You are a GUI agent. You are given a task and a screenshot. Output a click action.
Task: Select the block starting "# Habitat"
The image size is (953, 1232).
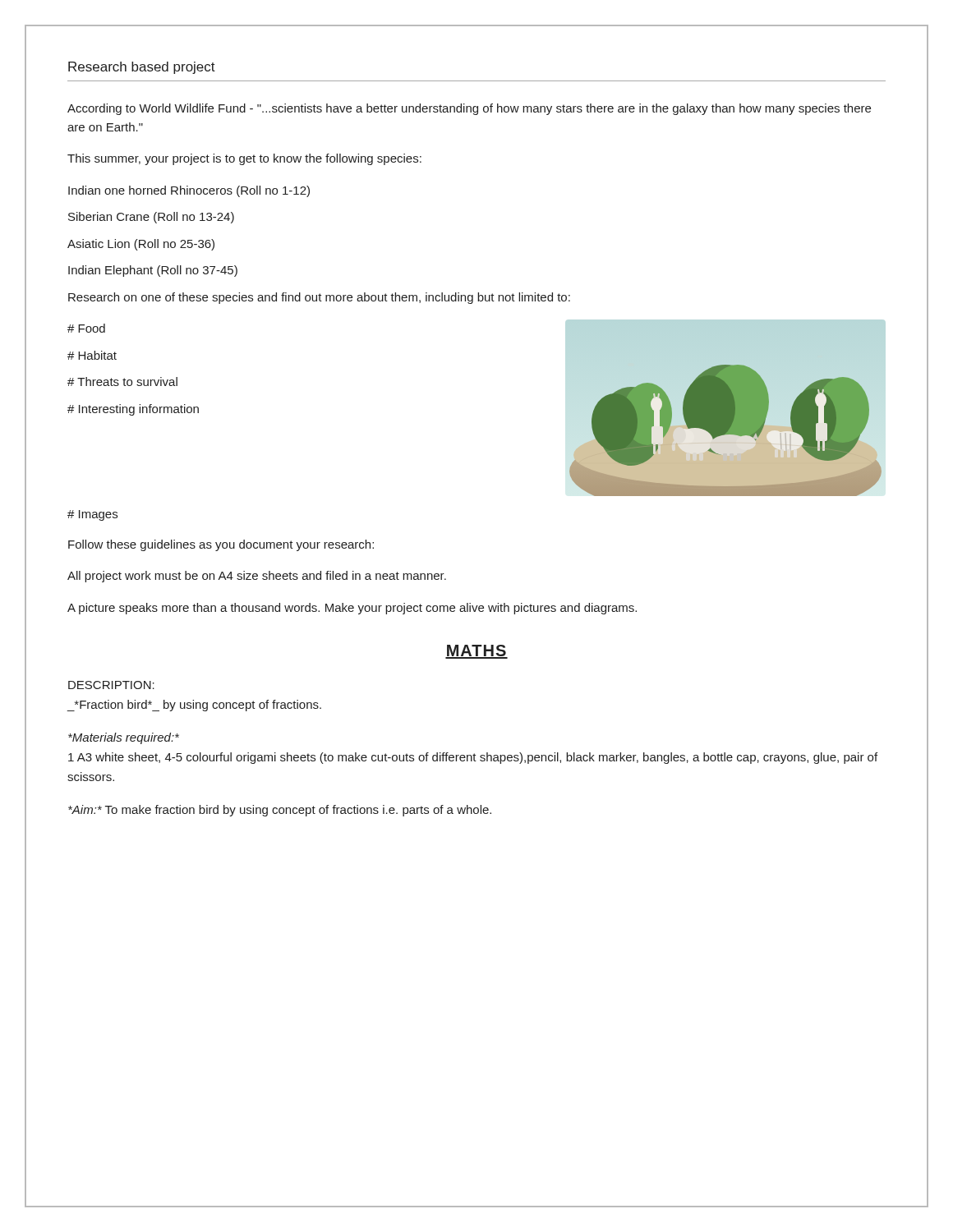(92, 355)
